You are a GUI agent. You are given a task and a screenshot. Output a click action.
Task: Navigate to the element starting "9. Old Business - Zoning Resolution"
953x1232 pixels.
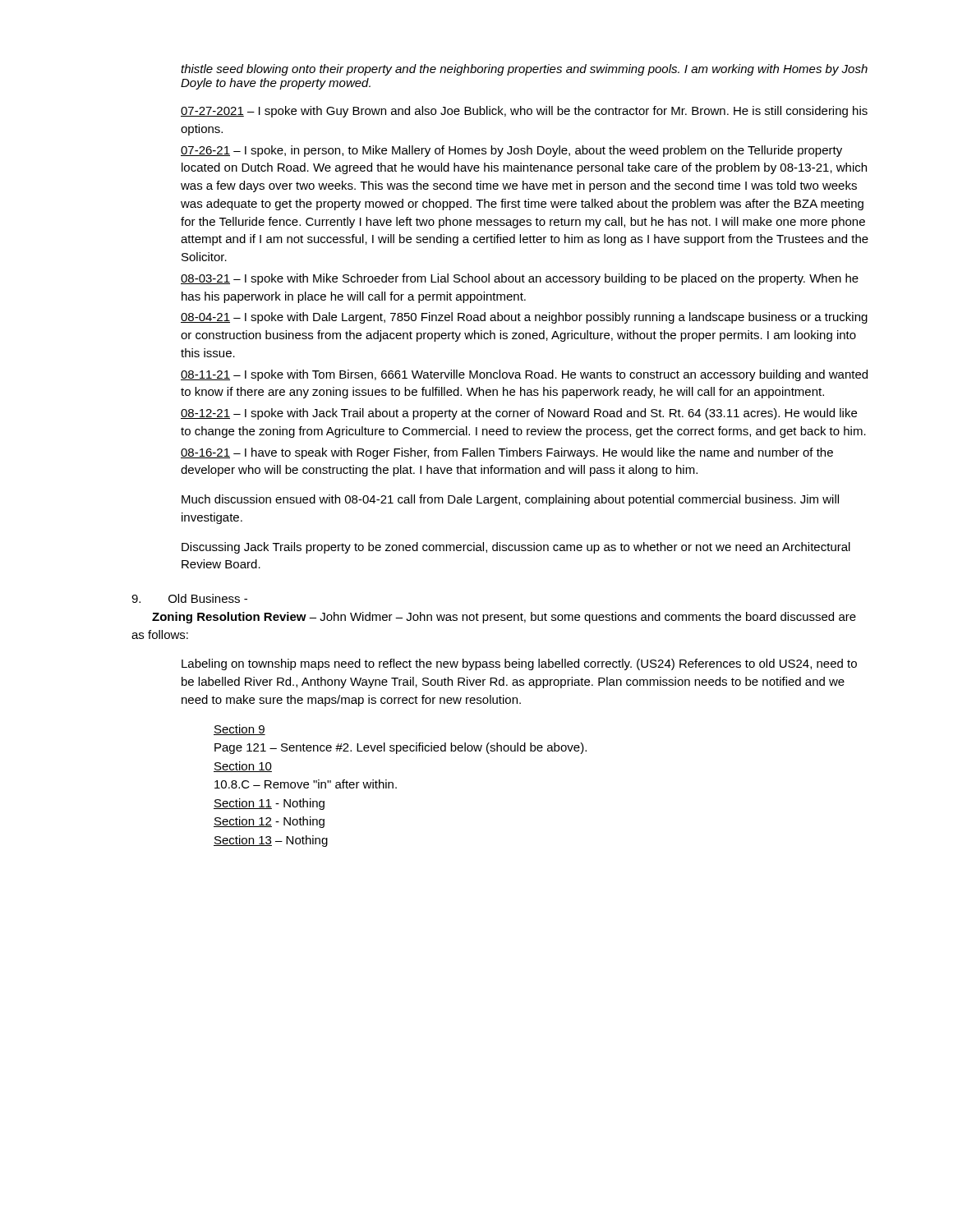tap(494, 615)
